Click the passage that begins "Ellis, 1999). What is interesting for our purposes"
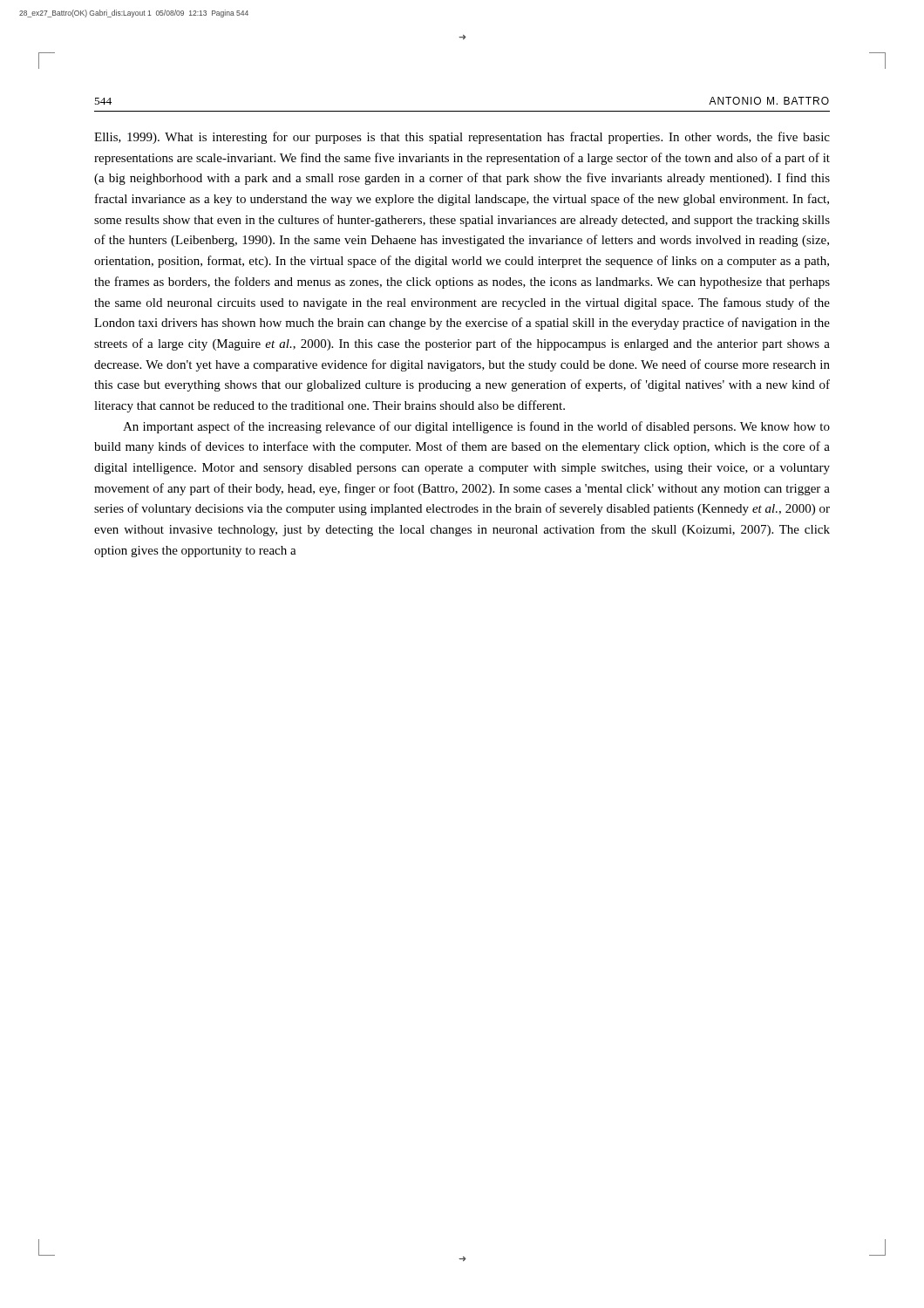924x1308 pixels. click(462, 344)
